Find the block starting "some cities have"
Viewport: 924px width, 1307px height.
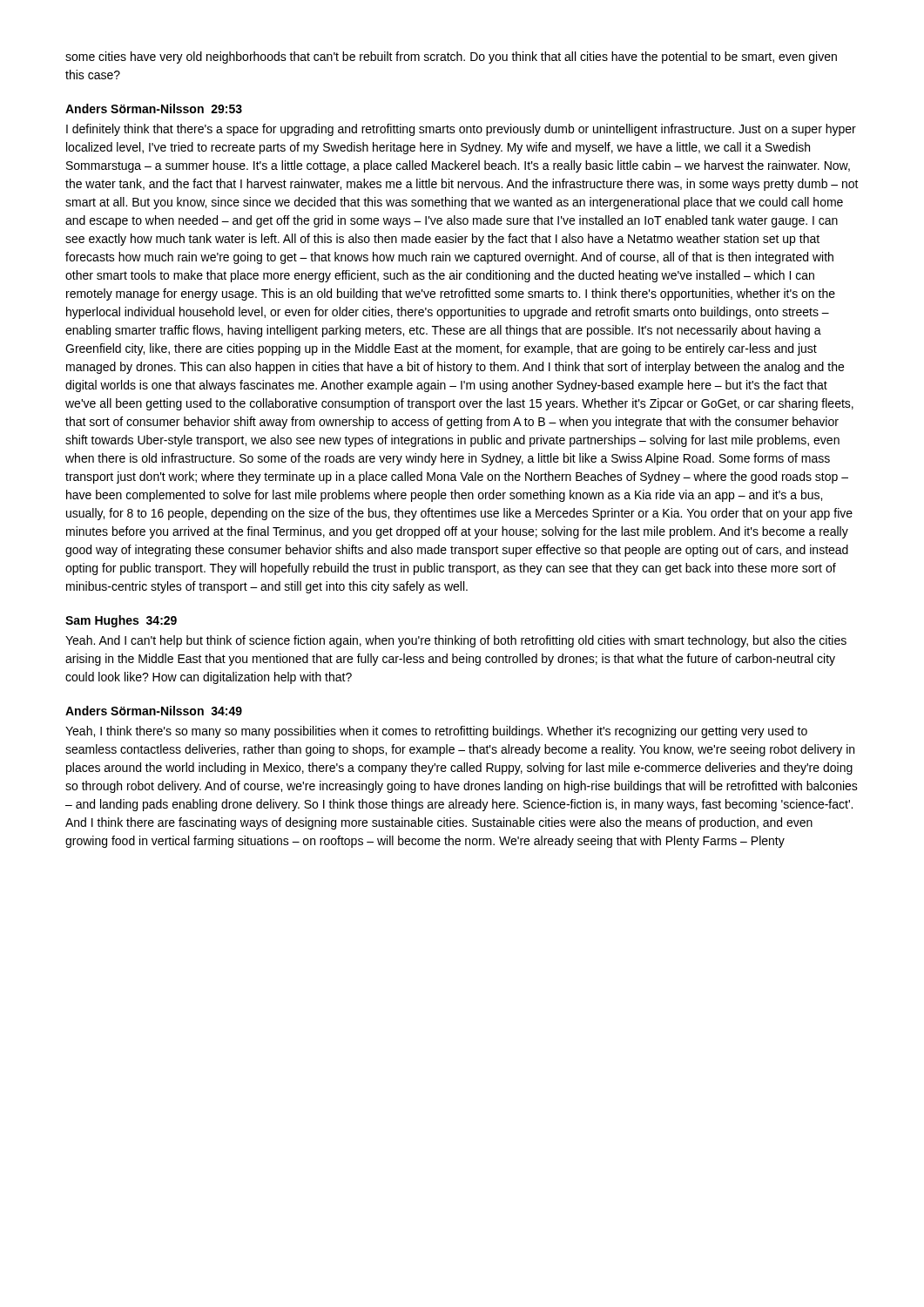coord(451,66)
